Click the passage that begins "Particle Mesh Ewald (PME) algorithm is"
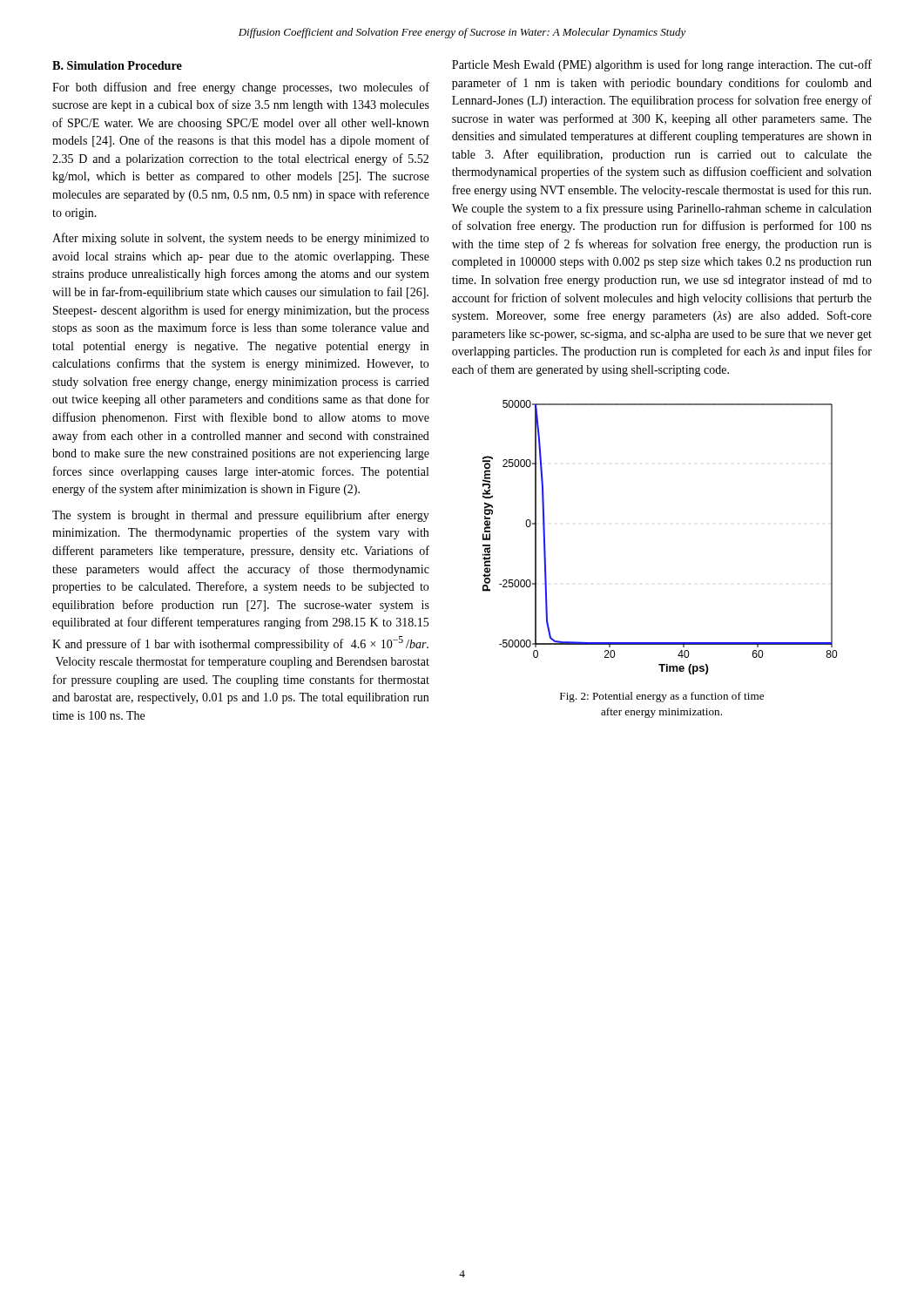 [x=662, y=217]
